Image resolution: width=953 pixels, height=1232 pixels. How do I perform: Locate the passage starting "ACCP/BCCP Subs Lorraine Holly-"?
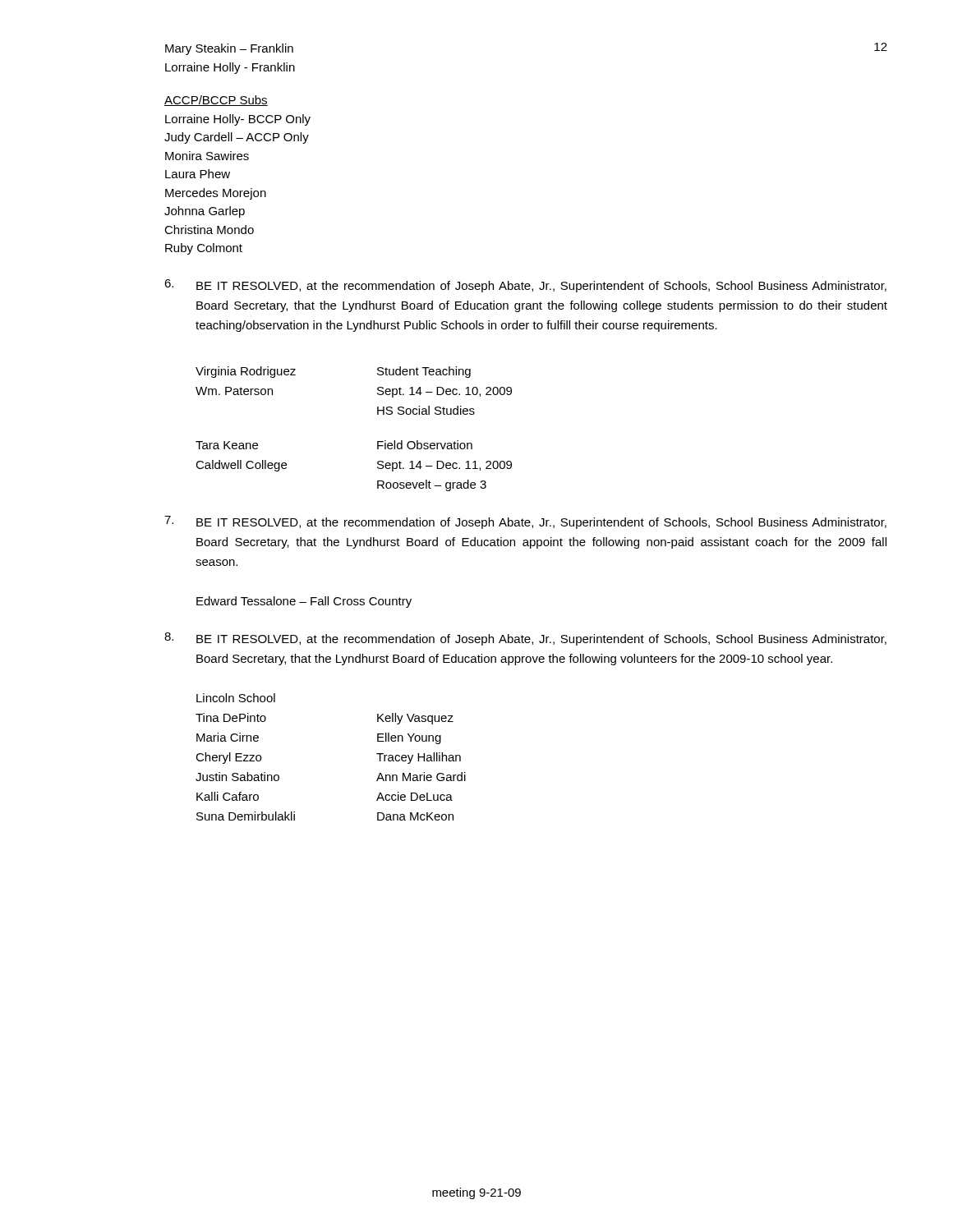[x=237, y=174]
